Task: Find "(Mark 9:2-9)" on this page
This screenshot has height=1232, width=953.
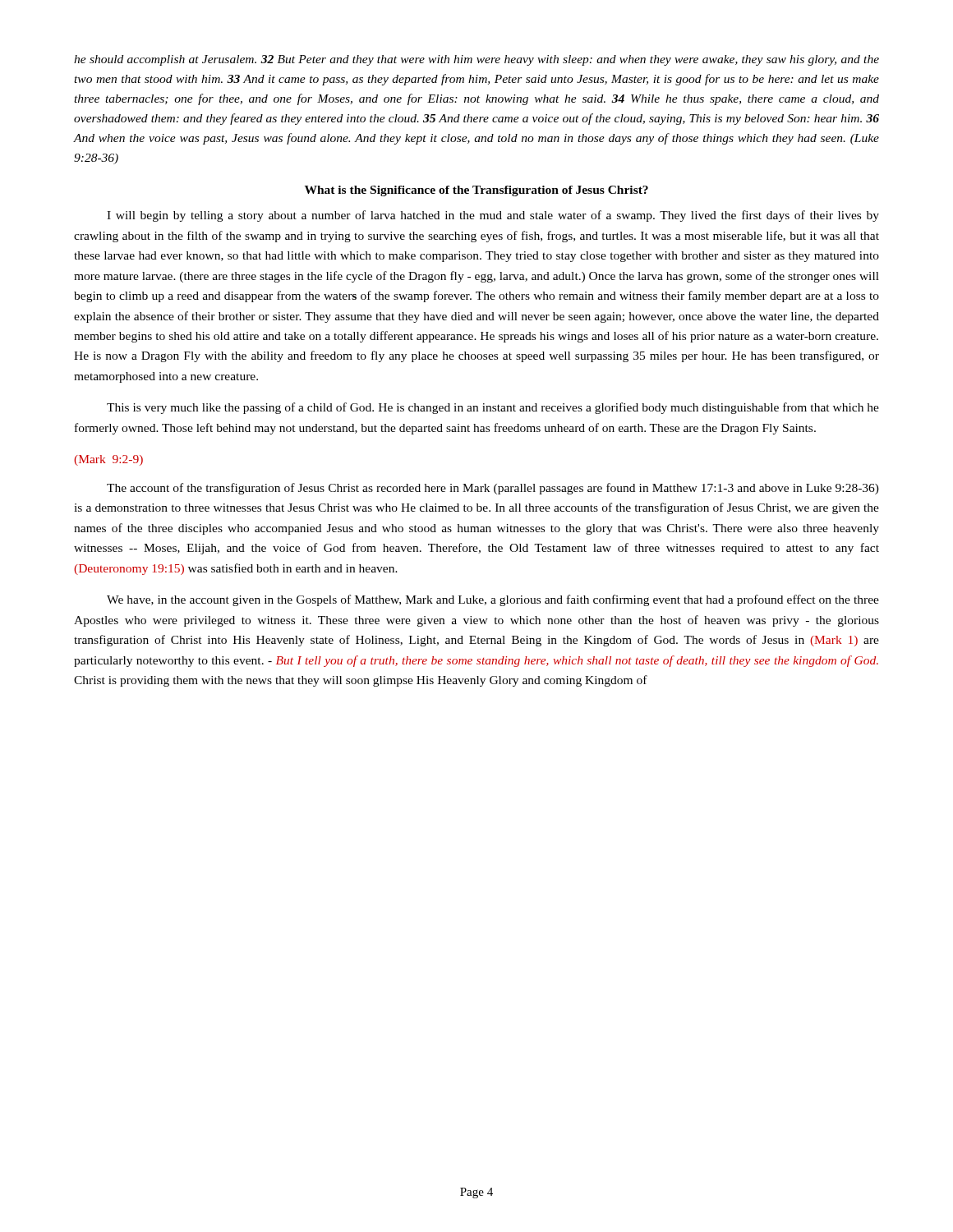Action: (x=109, y=459)
